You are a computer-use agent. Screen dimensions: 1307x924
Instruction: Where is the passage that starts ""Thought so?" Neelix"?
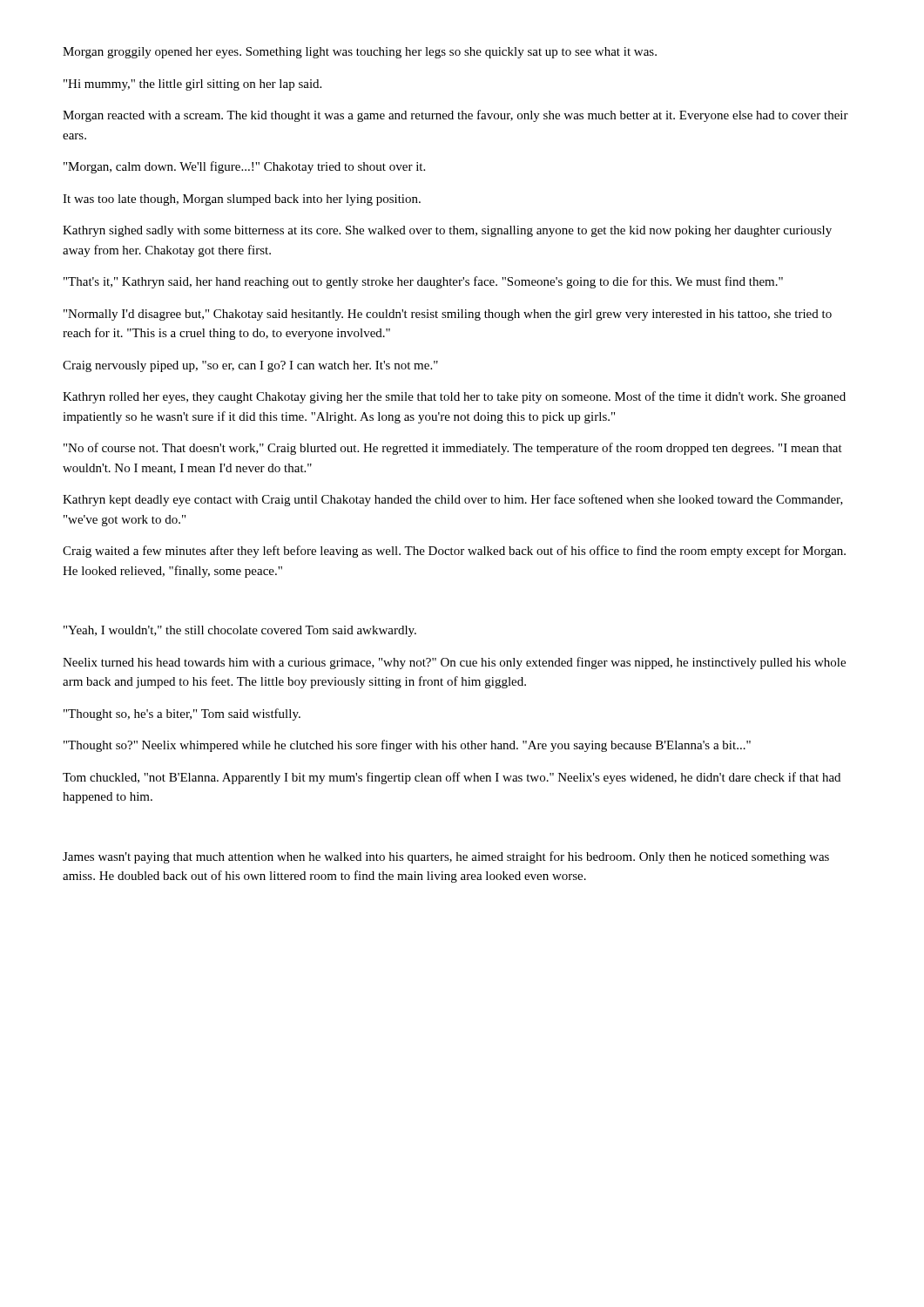(x=407, y=745)
